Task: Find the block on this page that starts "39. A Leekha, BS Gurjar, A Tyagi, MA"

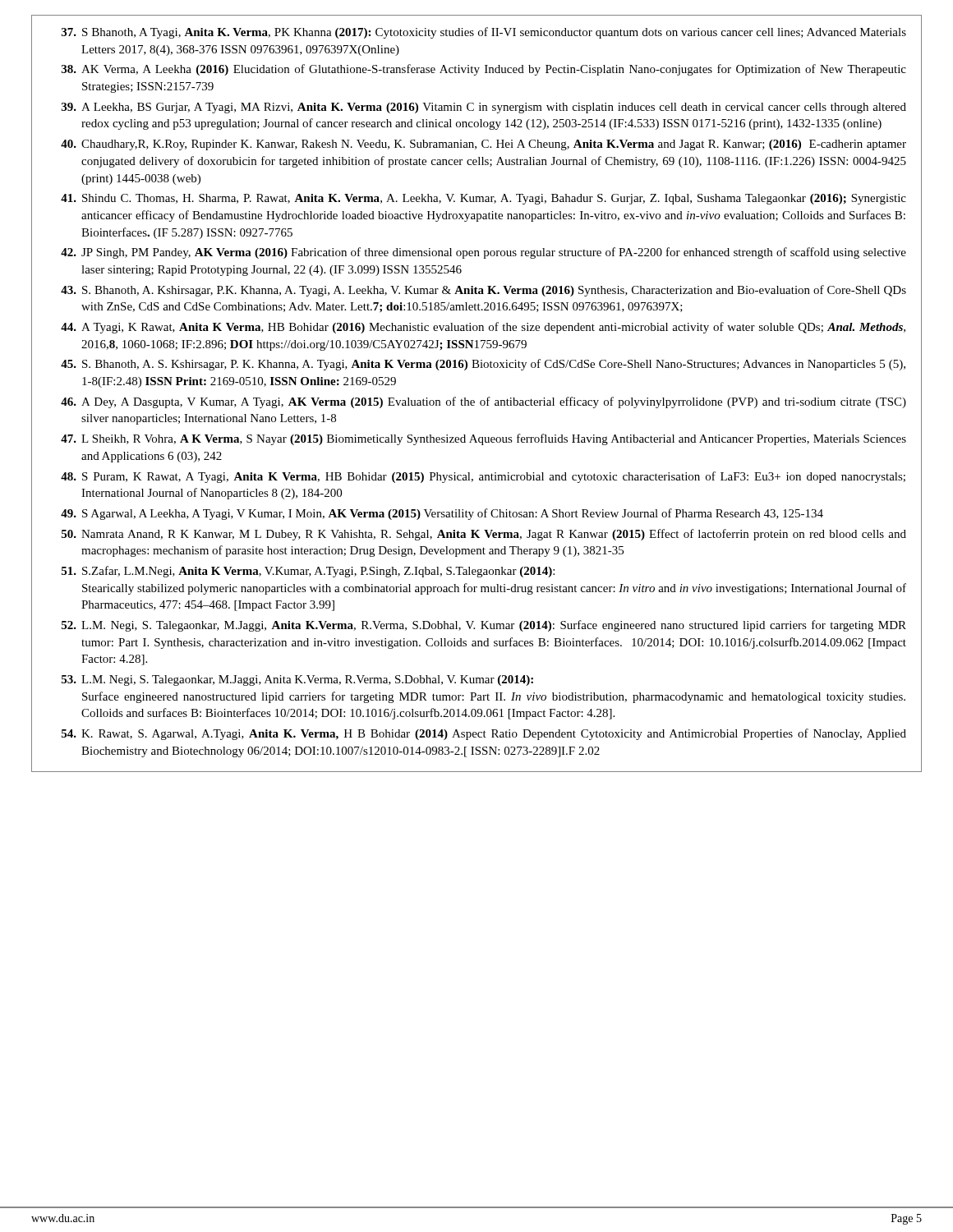Action: (476, 115)
